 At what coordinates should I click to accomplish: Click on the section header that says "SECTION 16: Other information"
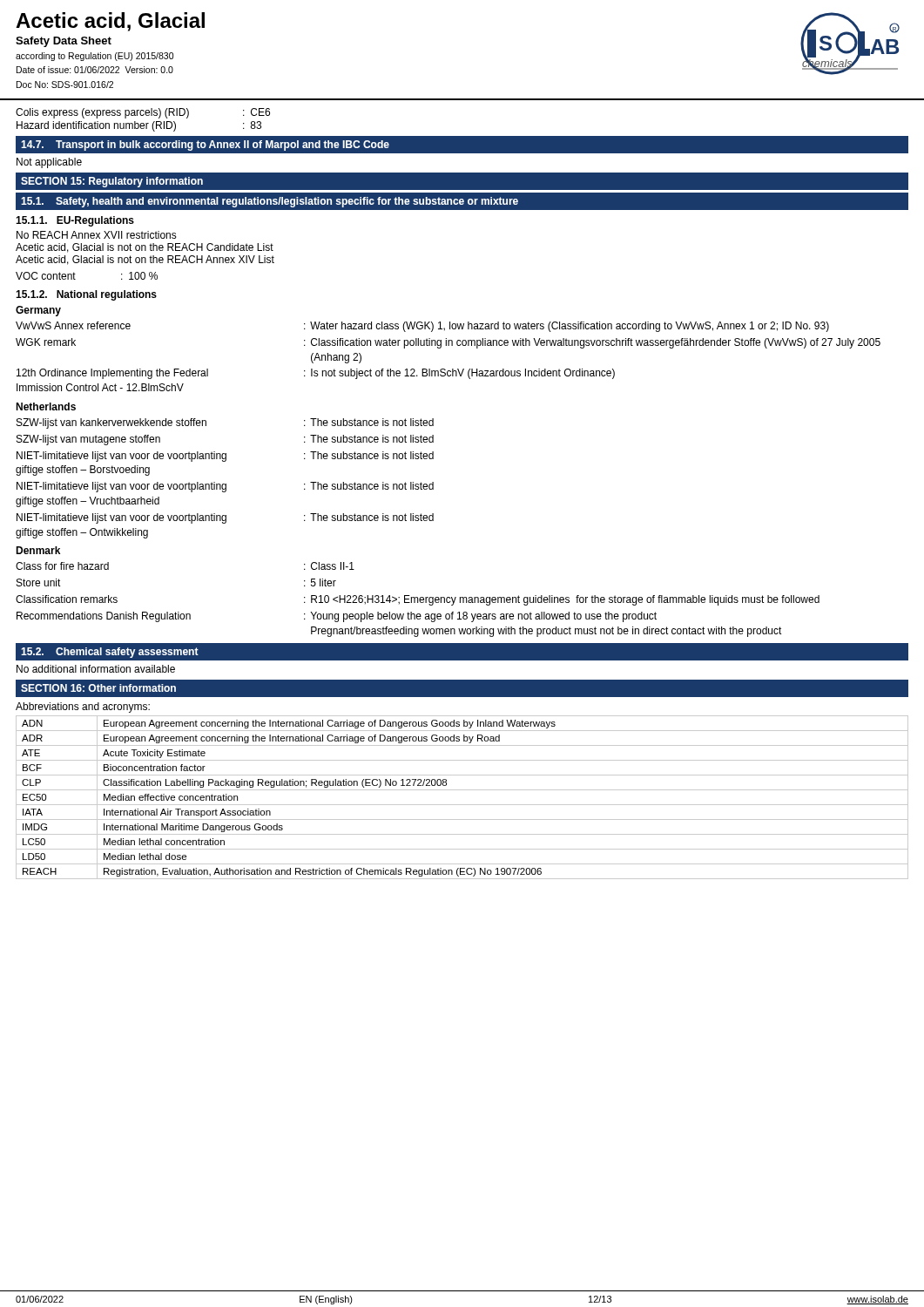(99, 689)
